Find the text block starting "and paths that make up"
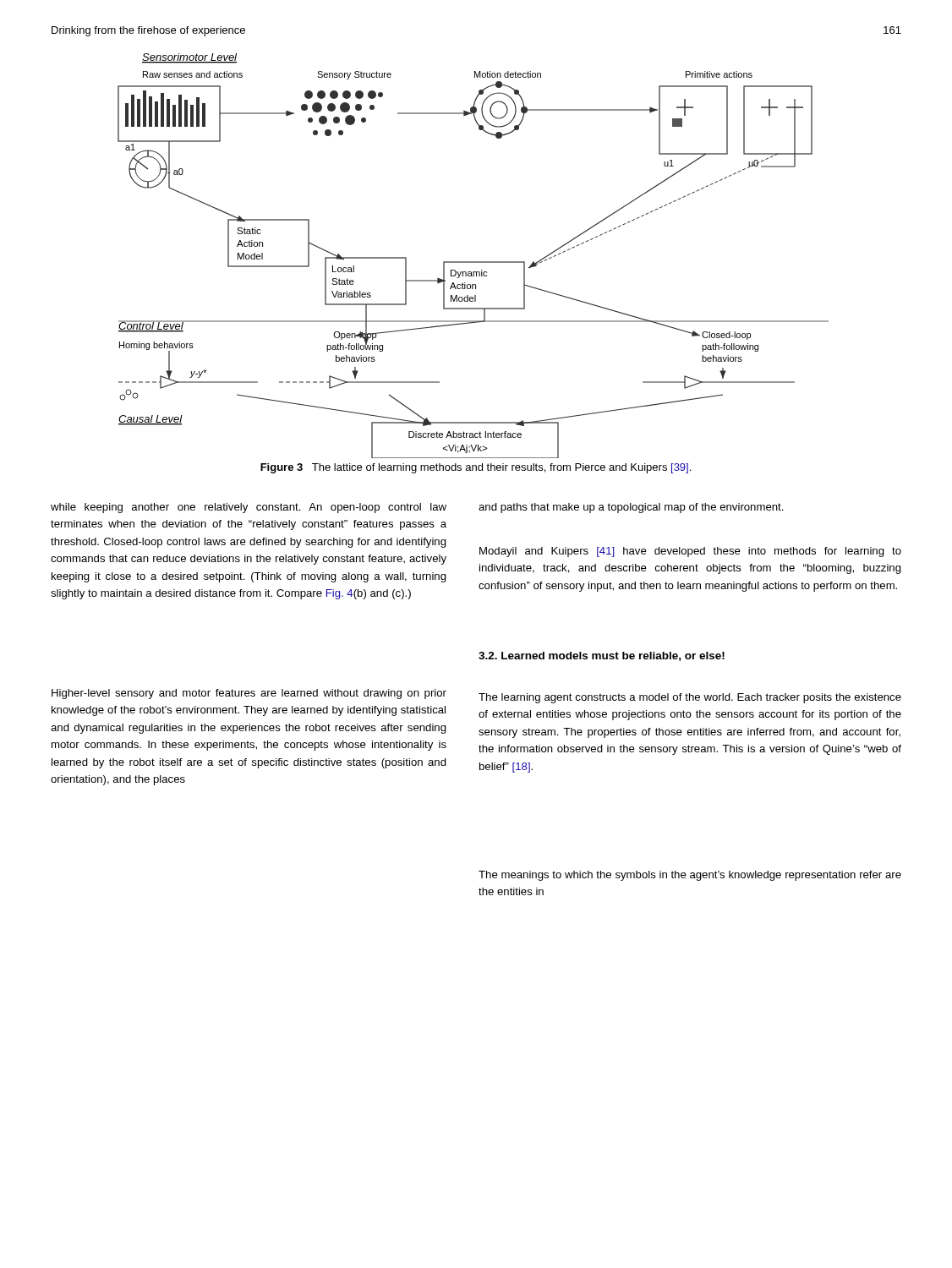Screen dimensions: 1268x952 point(631,507)
